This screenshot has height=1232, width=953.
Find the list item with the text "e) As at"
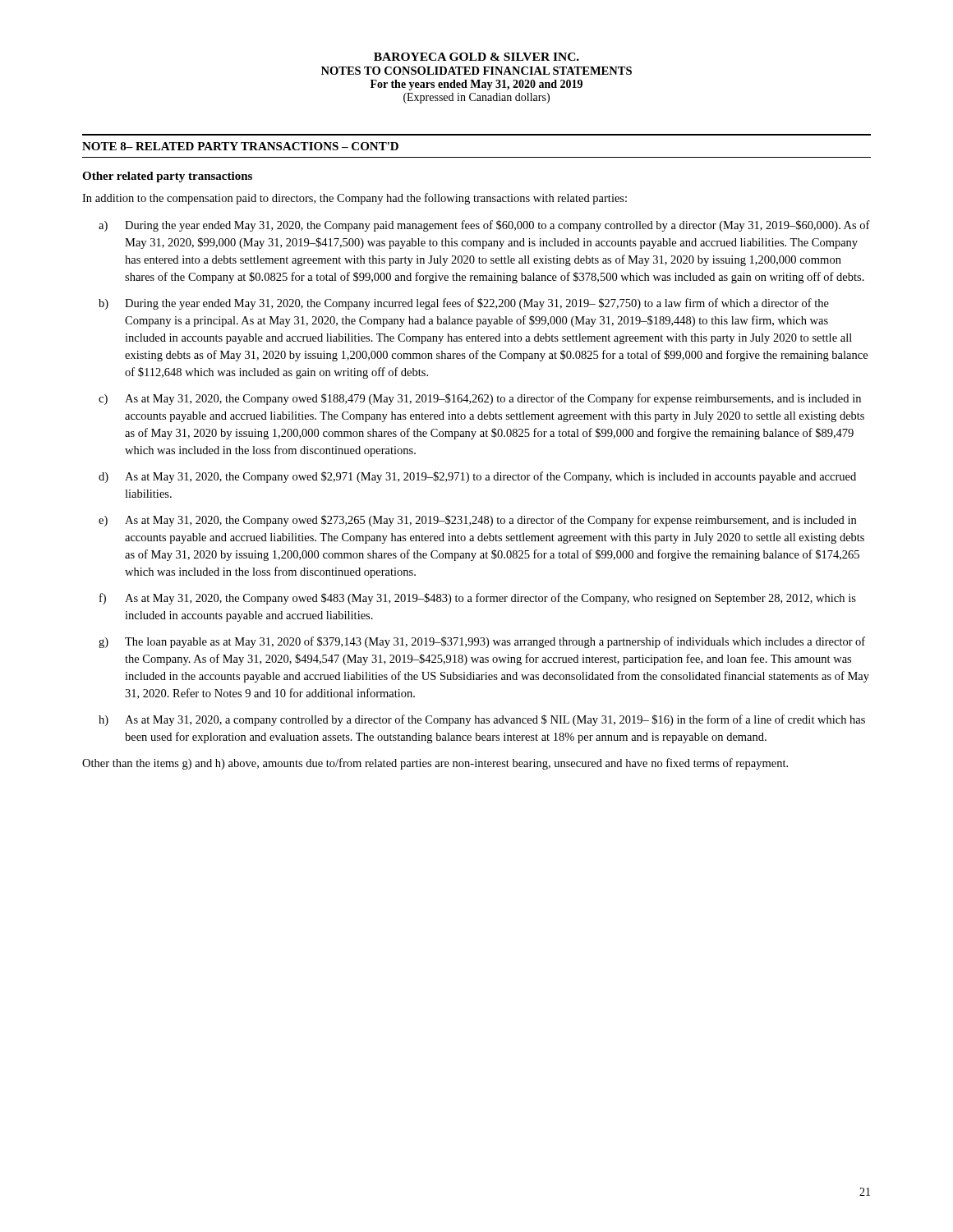coord(485,546)
